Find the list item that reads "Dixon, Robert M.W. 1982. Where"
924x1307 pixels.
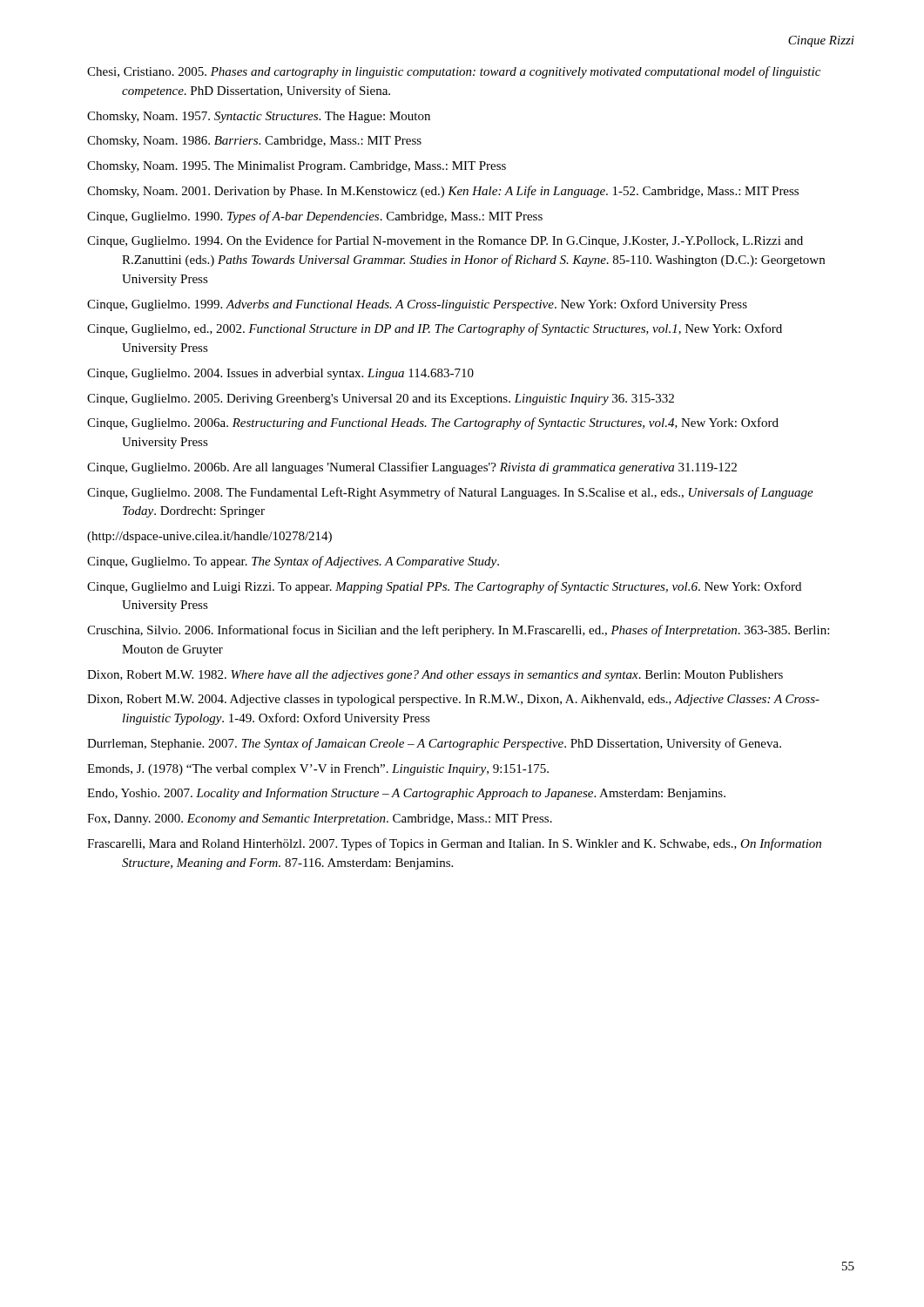coord(435,674)
